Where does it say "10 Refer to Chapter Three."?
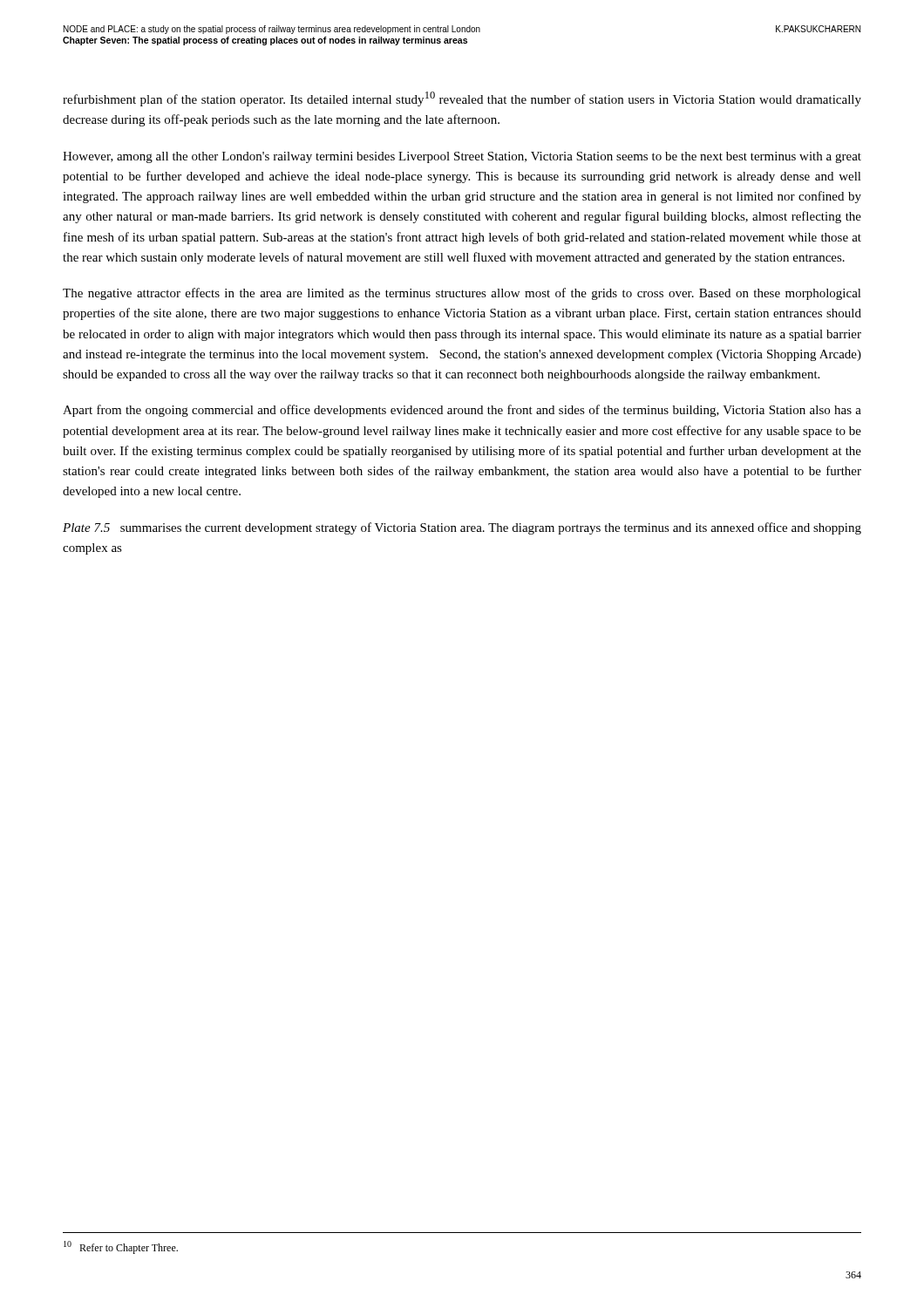Image resolution: width=924 pixels, height=1308 pixels. click(x=121, y=1247)
